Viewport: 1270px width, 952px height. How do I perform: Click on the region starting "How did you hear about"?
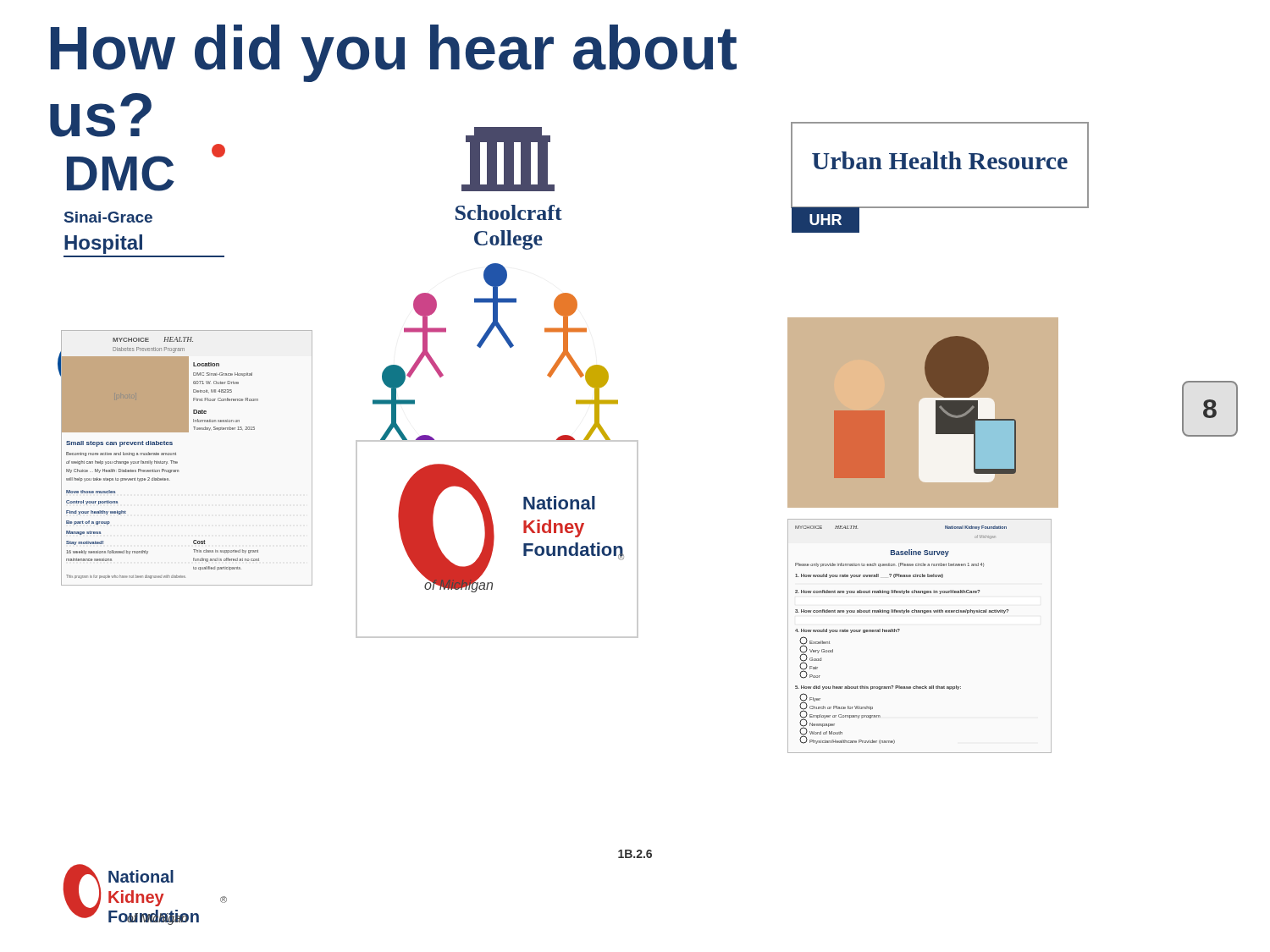[x=428, y=82]
